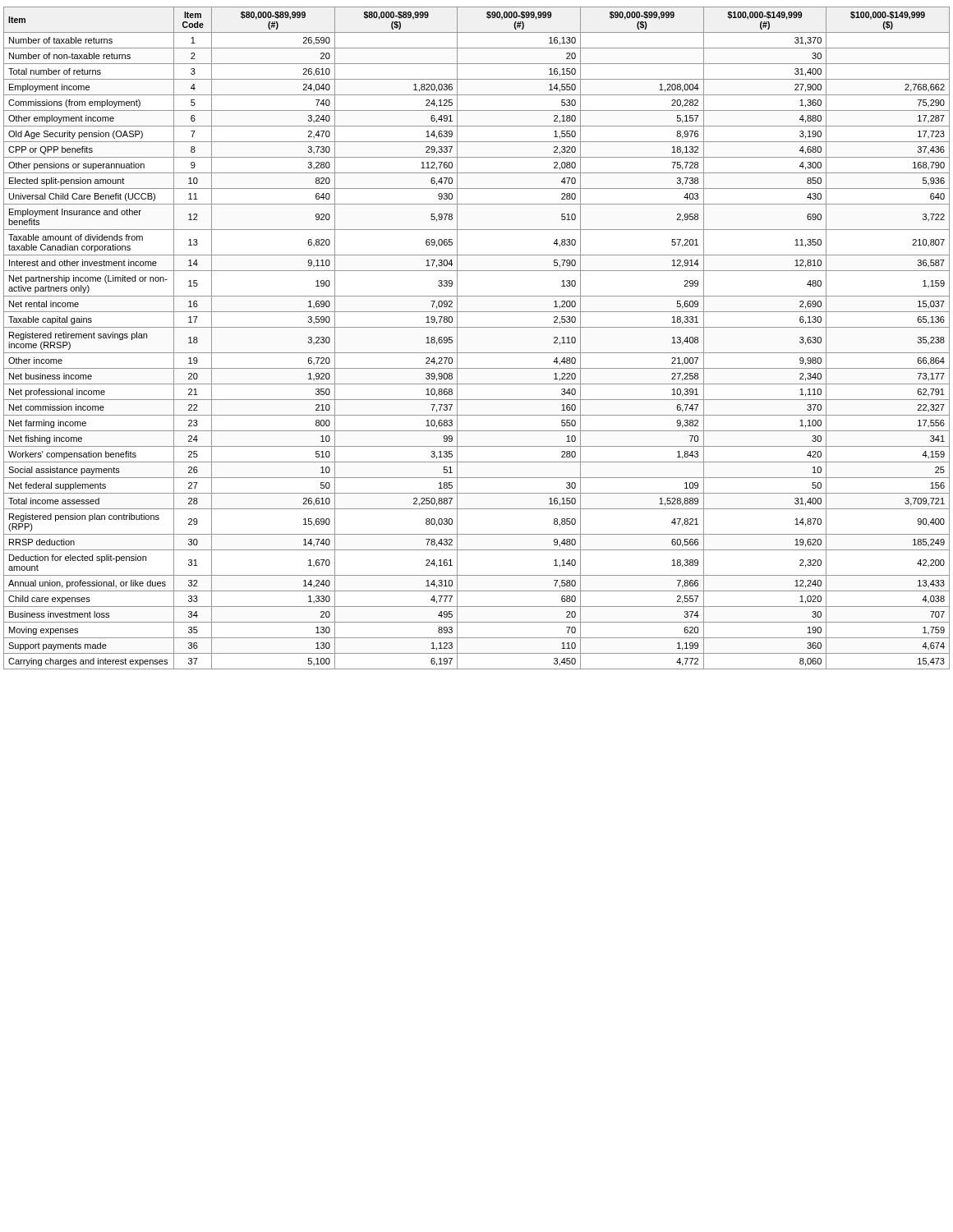This screenshot has height=1232, width=953.
Task: Locate the table with the text "$90,000-$99,999 (#)"
Action: [x=476, y=338]
